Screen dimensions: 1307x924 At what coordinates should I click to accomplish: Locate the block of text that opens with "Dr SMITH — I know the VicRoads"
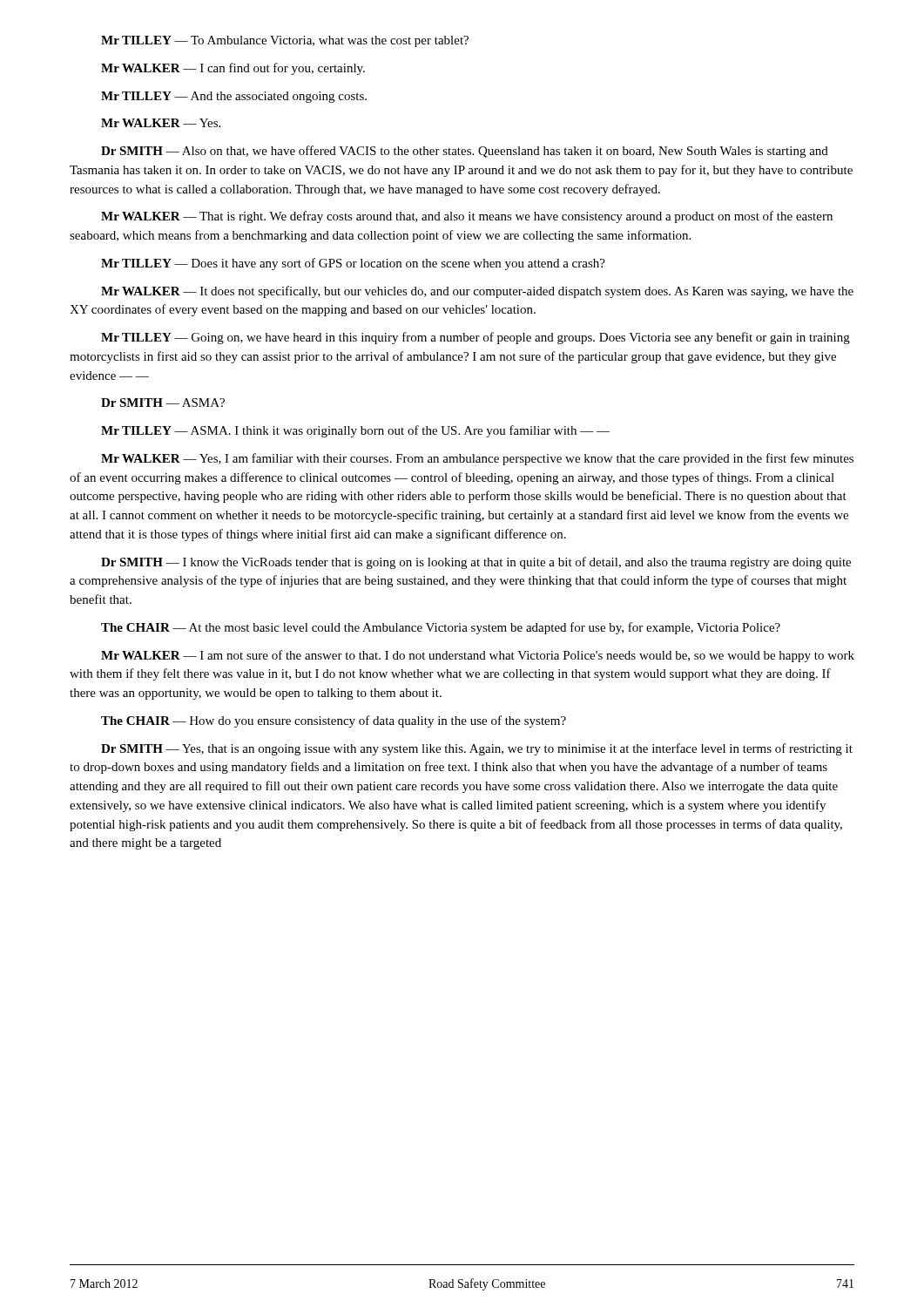pyautogui.click(x=461, y=581)
